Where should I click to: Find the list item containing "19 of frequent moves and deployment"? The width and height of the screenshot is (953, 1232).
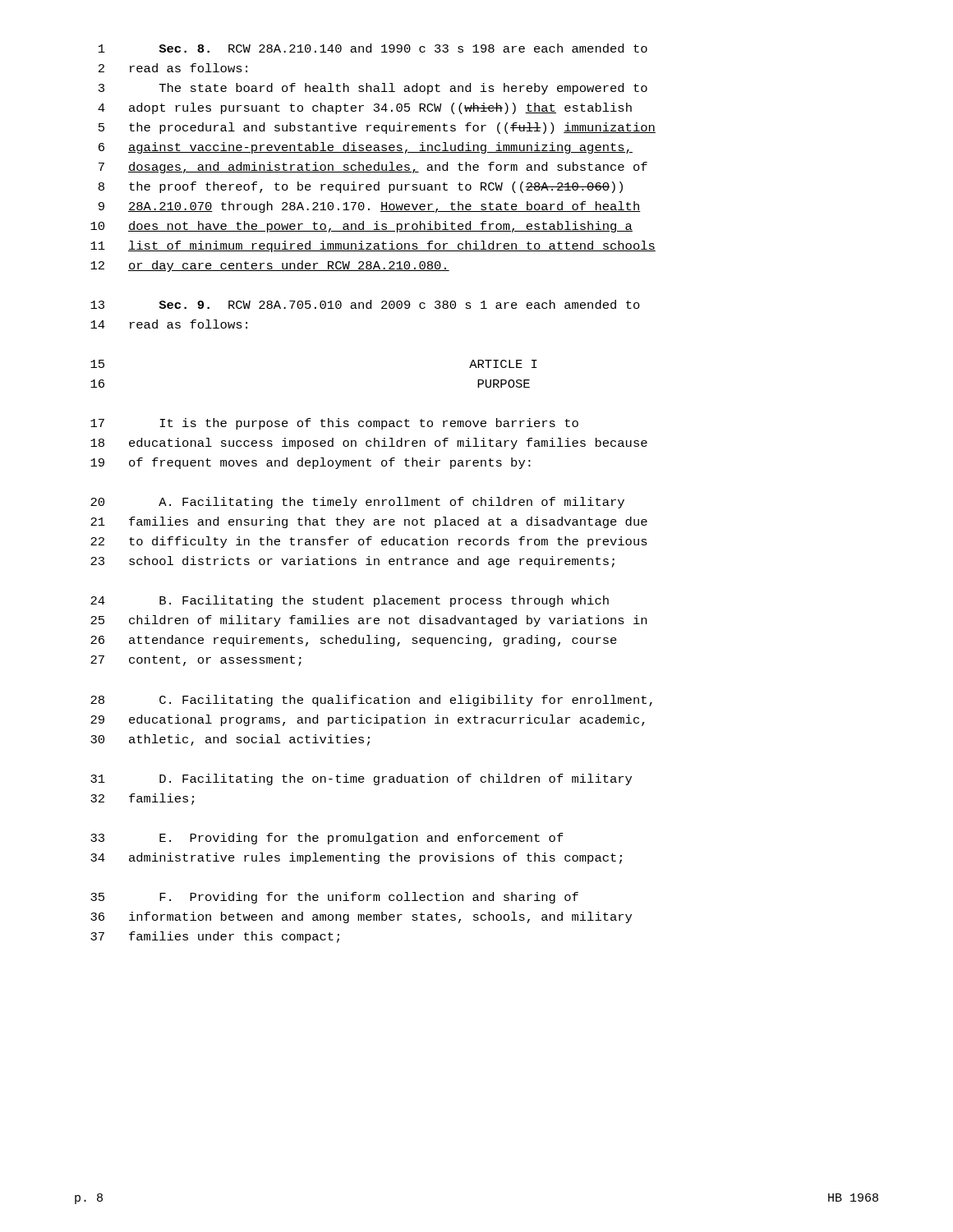tap(476, 463)
